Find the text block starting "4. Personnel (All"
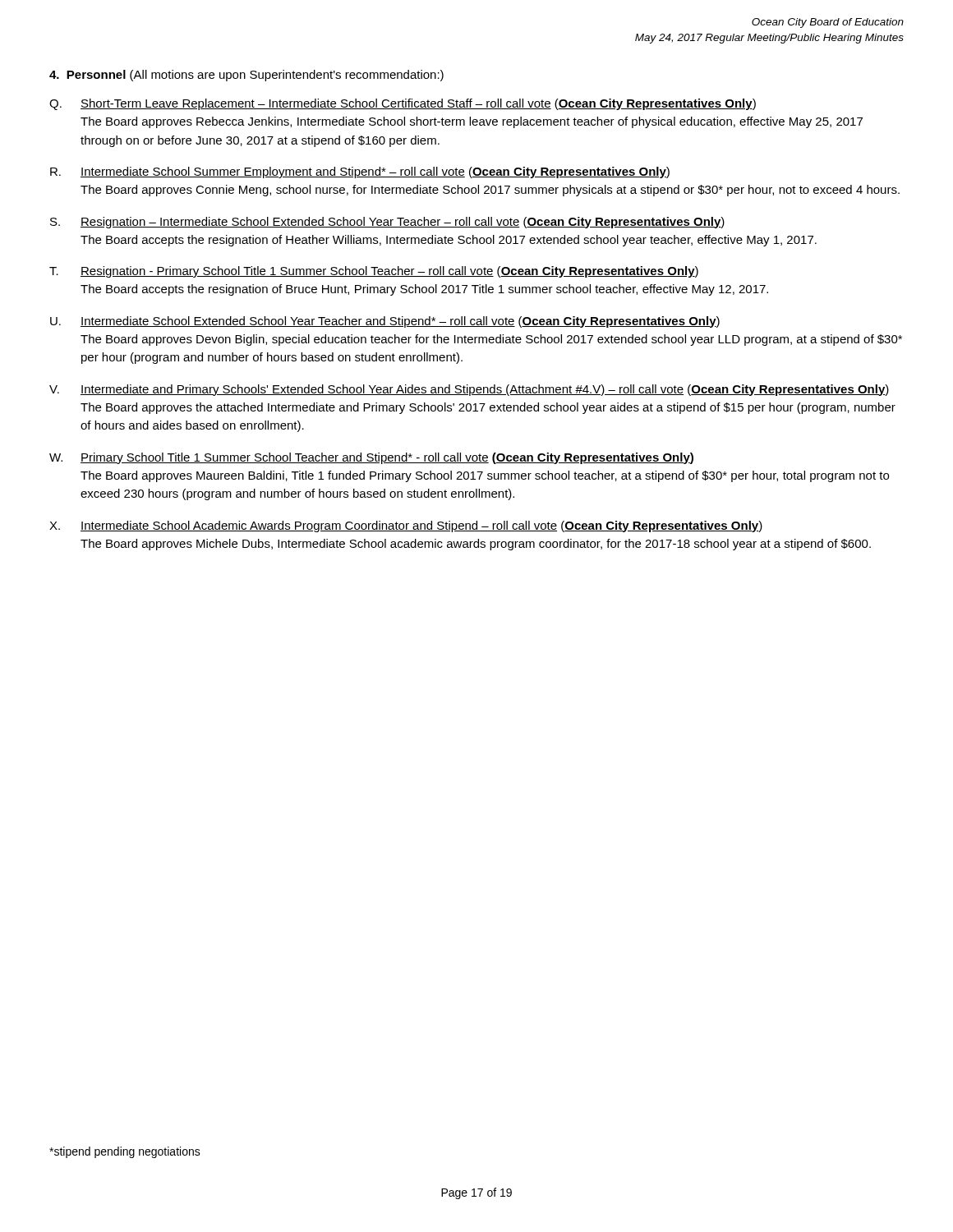This screenshot has height=1232, width=953. tap(247, 74)
